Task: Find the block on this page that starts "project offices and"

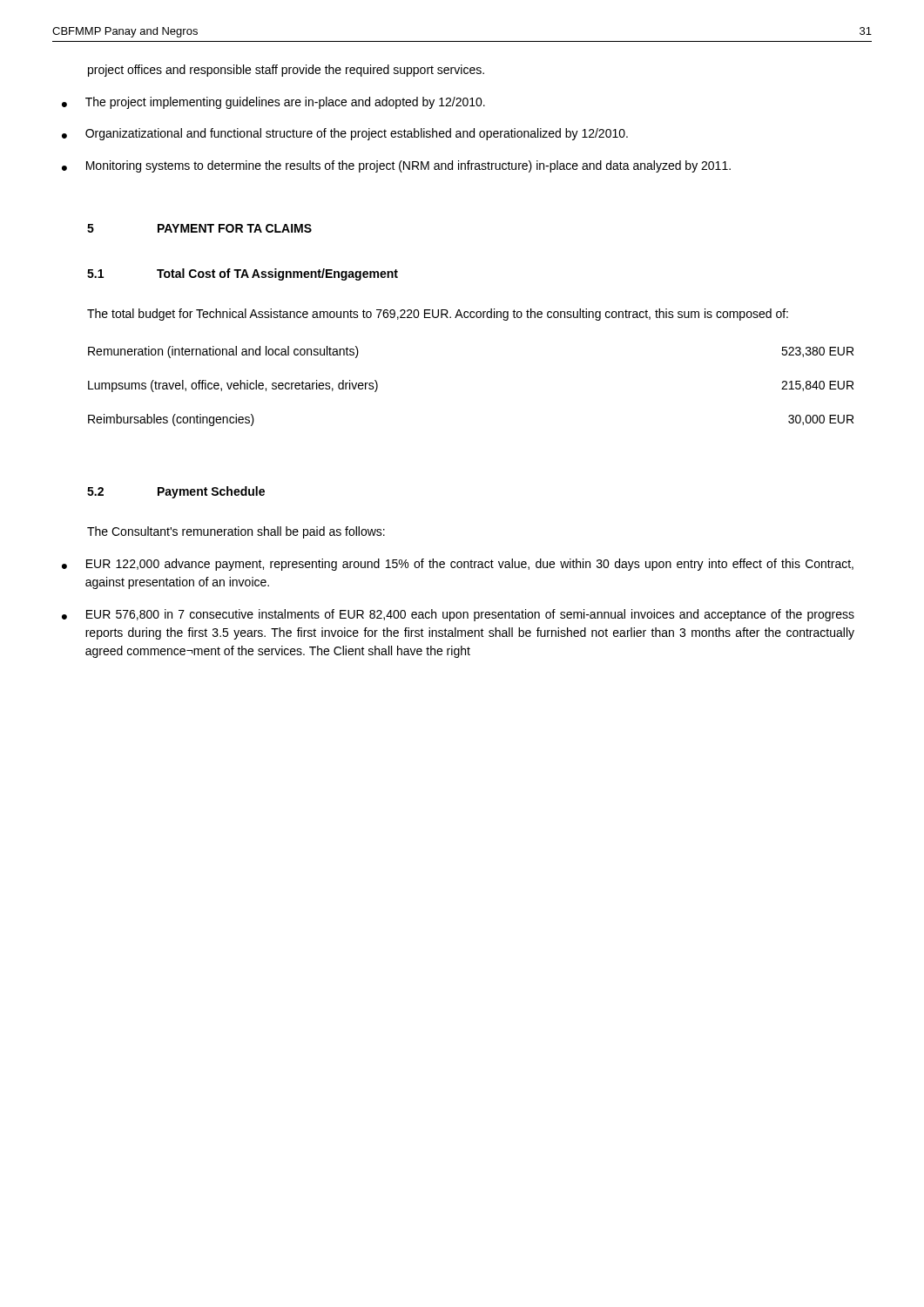Action: pos(286,70)
